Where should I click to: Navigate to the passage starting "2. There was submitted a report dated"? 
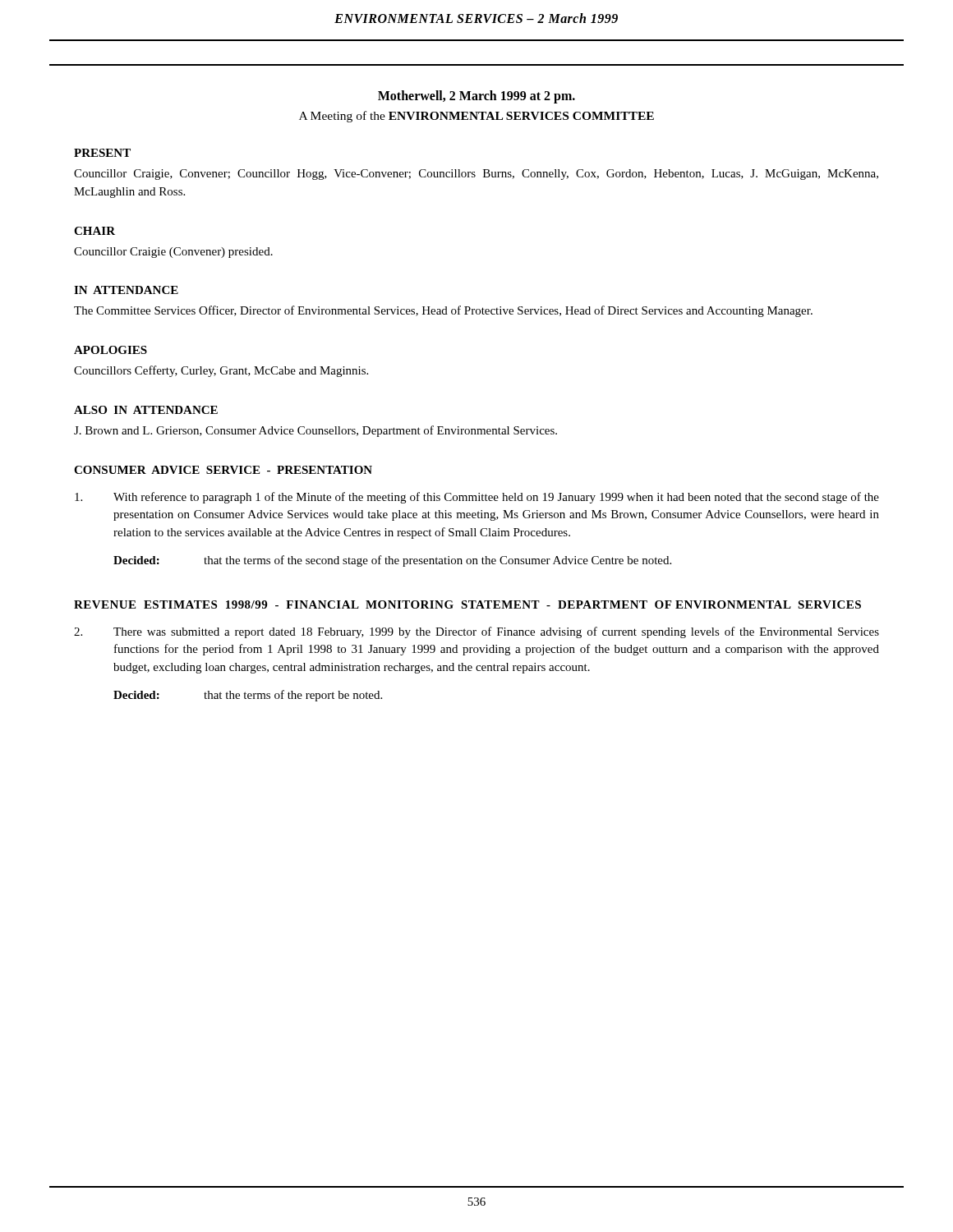click(x=476, y=664)
